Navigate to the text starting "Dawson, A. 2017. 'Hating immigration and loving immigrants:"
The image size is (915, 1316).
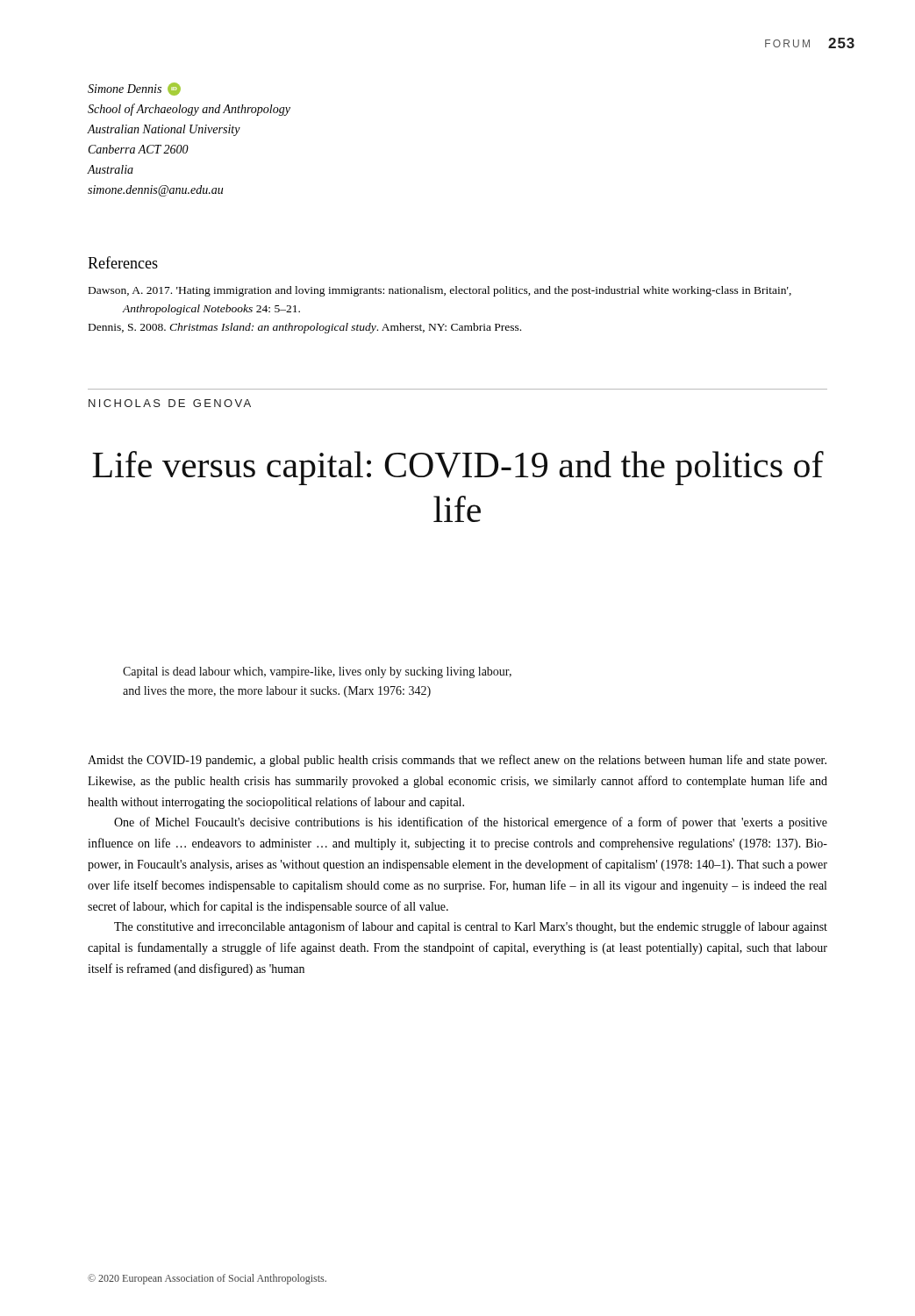440,291
